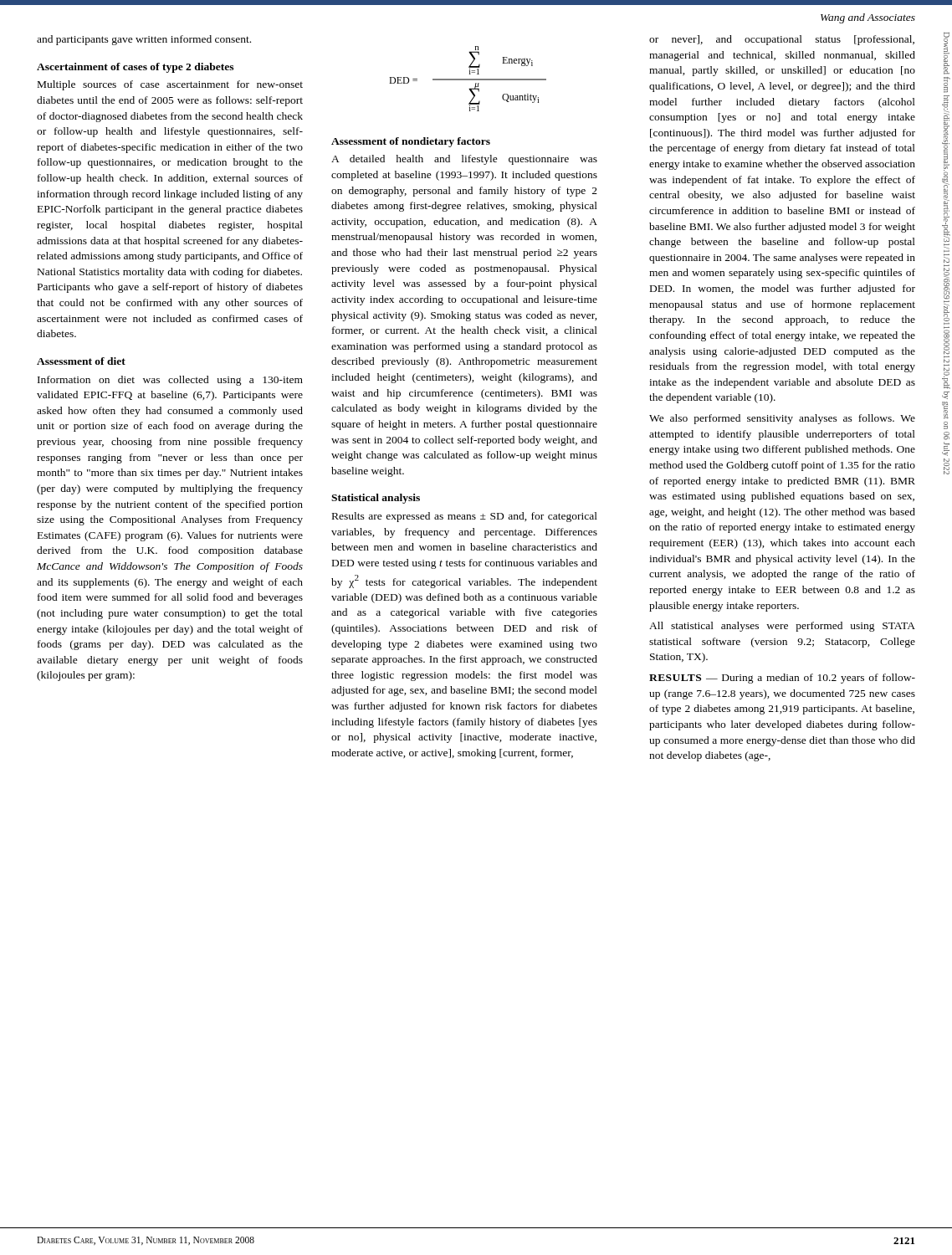Click on the text starting "Assessment of nondietary factors"
Viewport: 952px width, 1255px height.
[411, 141]
